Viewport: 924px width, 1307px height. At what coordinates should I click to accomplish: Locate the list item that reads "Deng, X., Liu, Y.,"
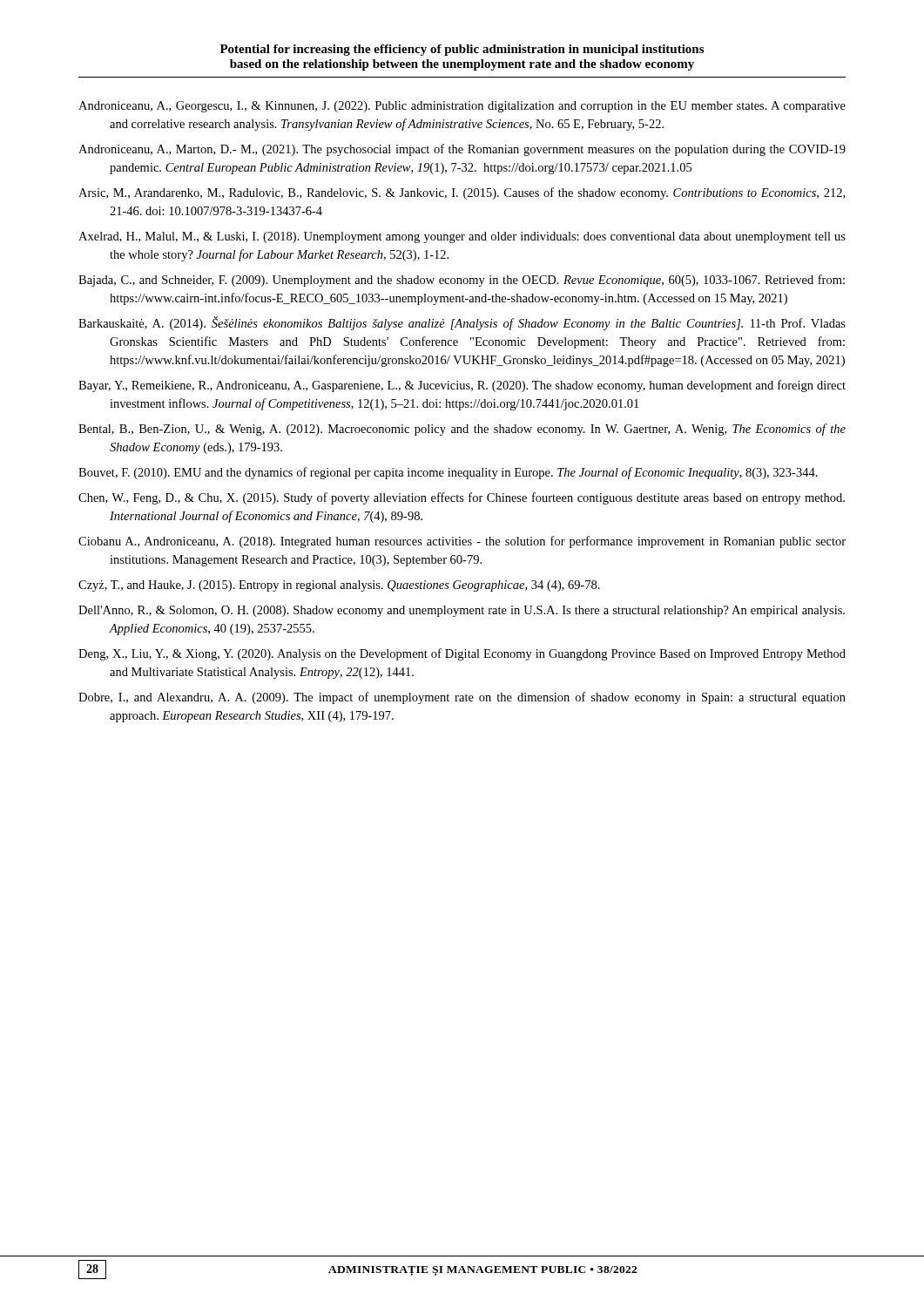tap(462, 663)
